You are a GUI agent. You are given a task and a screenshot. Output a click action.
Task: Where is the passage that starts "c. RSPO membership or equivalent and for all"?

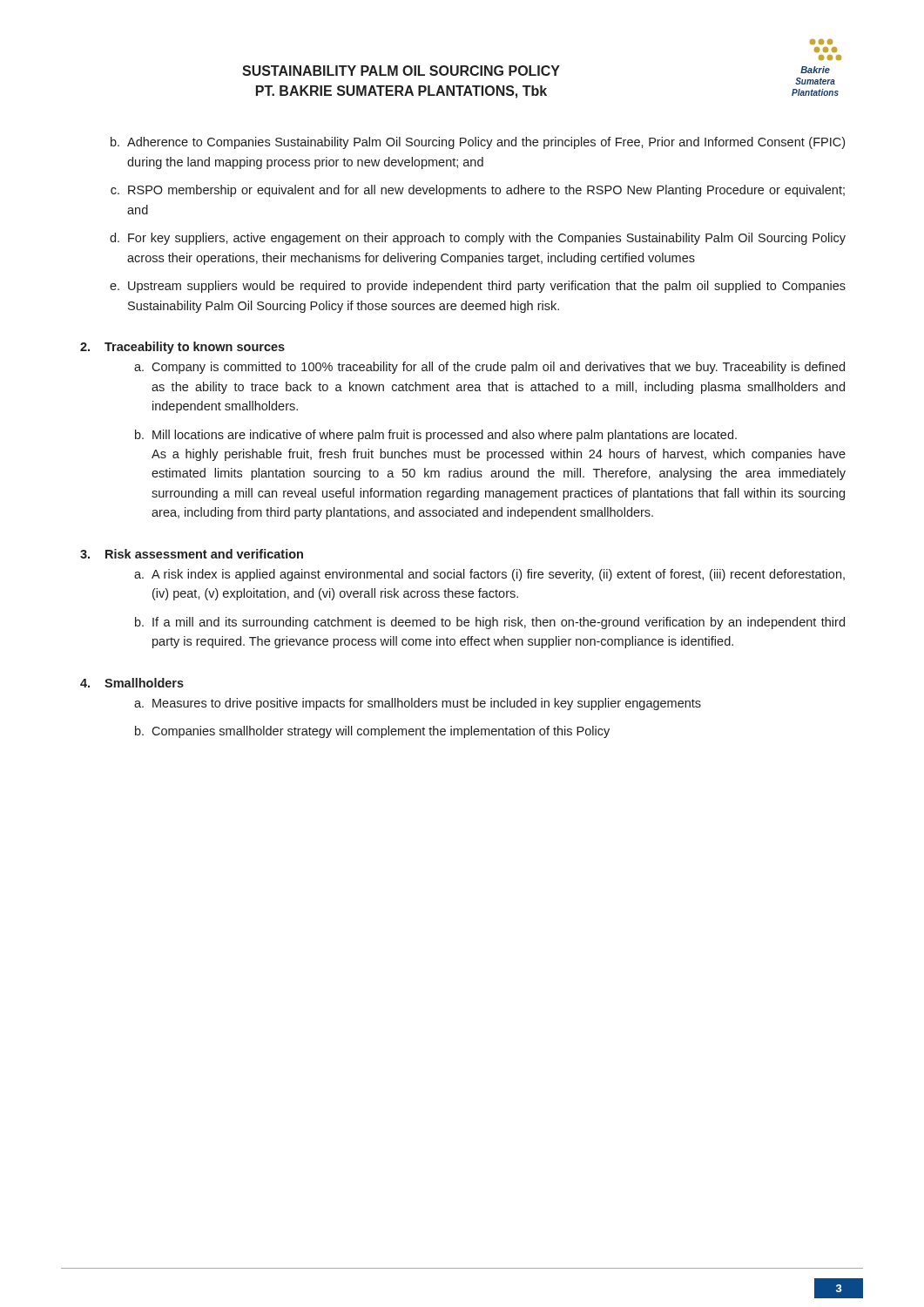[462, 200]
